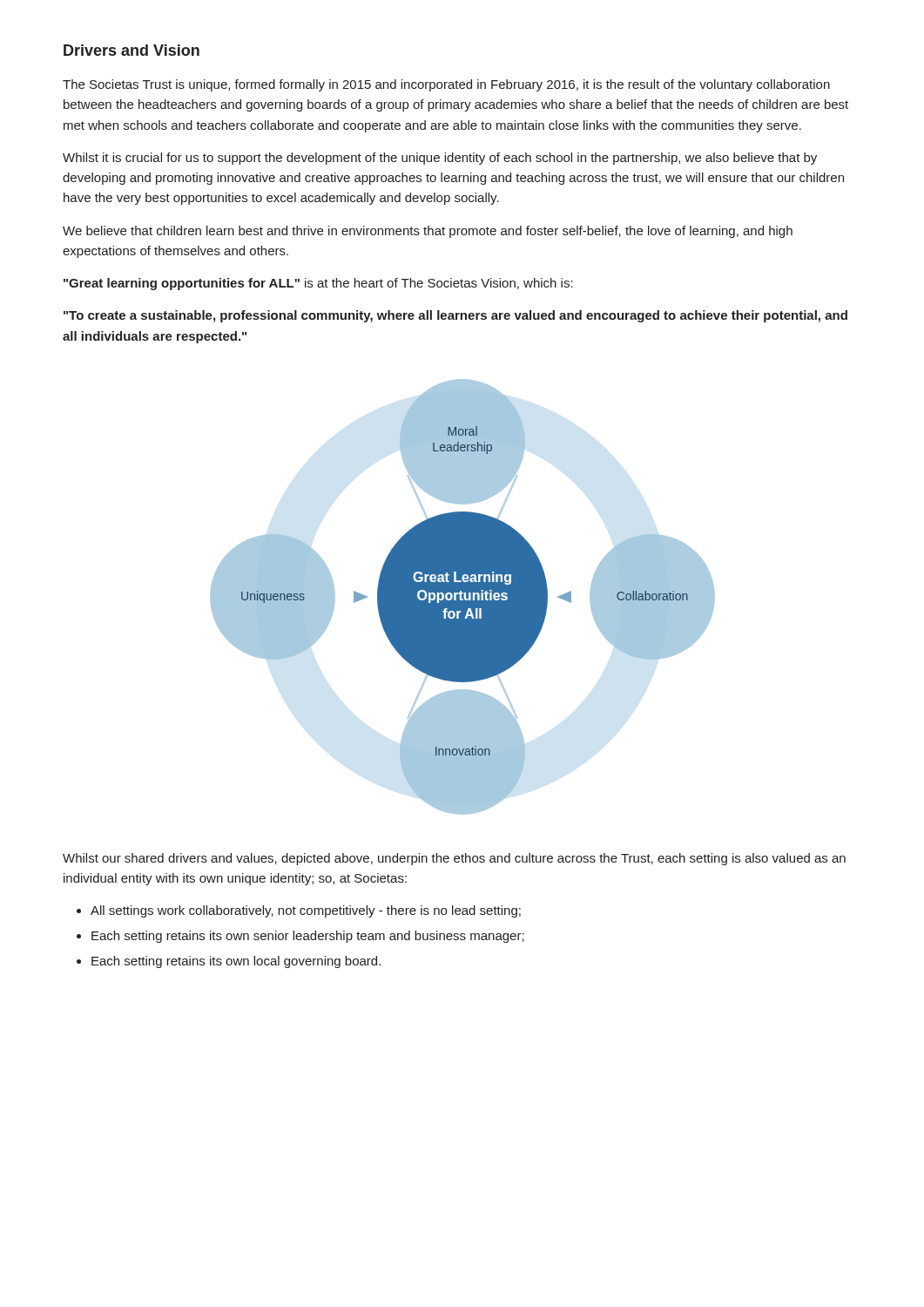This screenshot has height=1307, width=924.
Task: Locate the text "Drivers and Vision"
Action: (131, 51)
